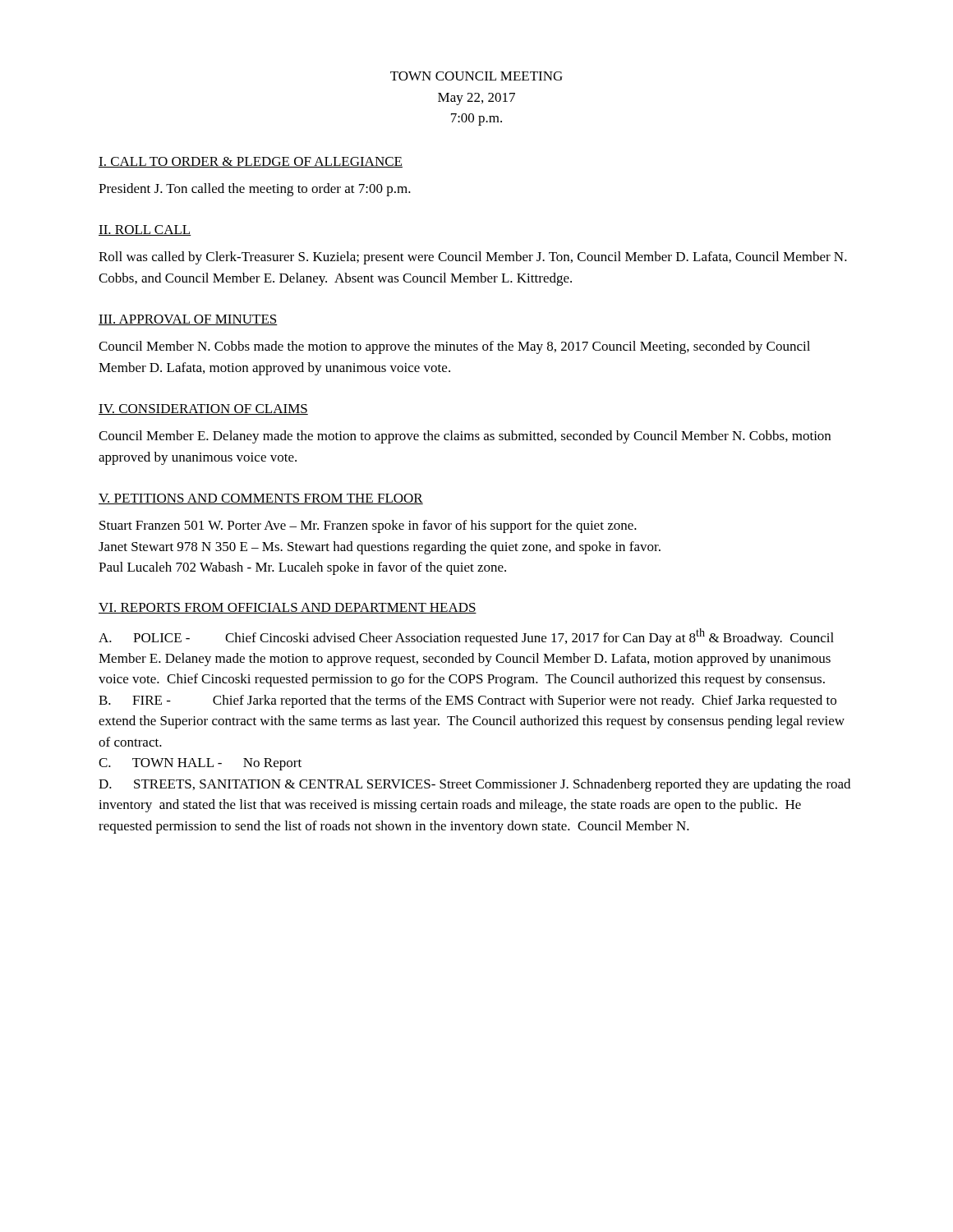Locate the section header that opens with "VI. REPORTS FROM OFFICIALS AND"
This screenshot has width=953, height=1232.
click(x=287, y=607)
